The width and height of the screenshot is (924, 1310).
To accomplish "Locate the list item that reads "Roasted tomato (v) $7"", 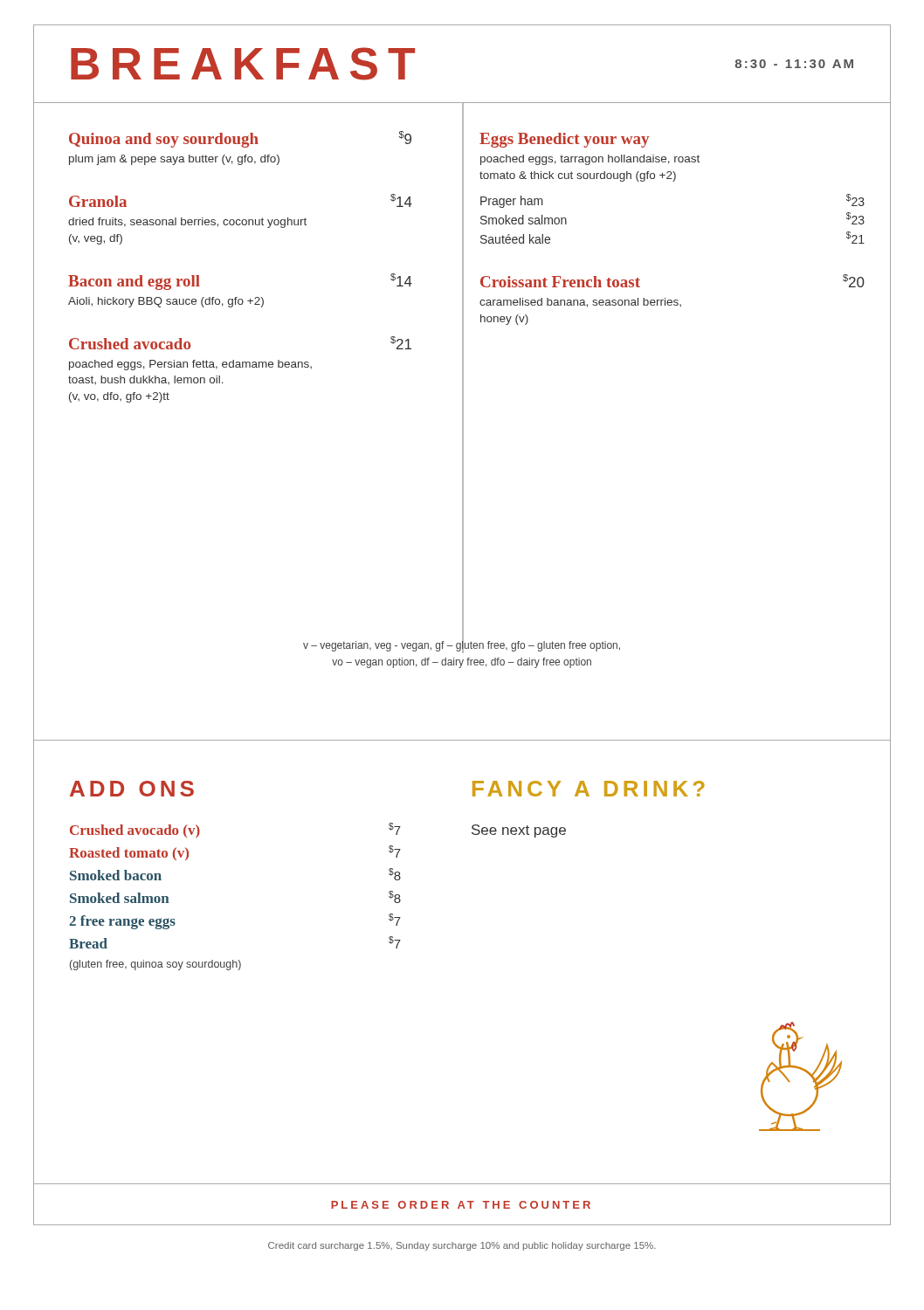I will pos(126,853).
